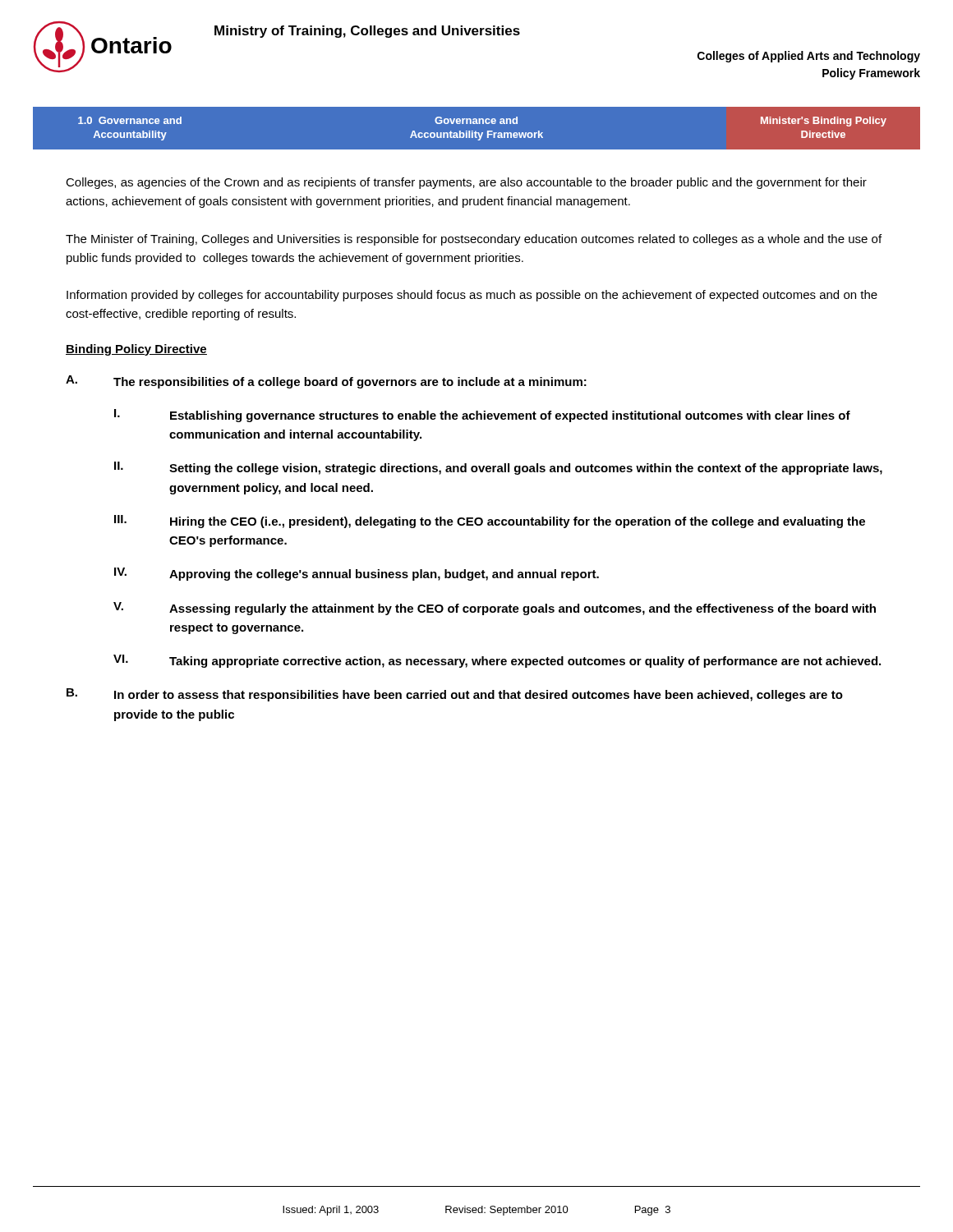Navigate to the passage starting "III. Hiring the"

pyautogui.click(x=500, y=531)
